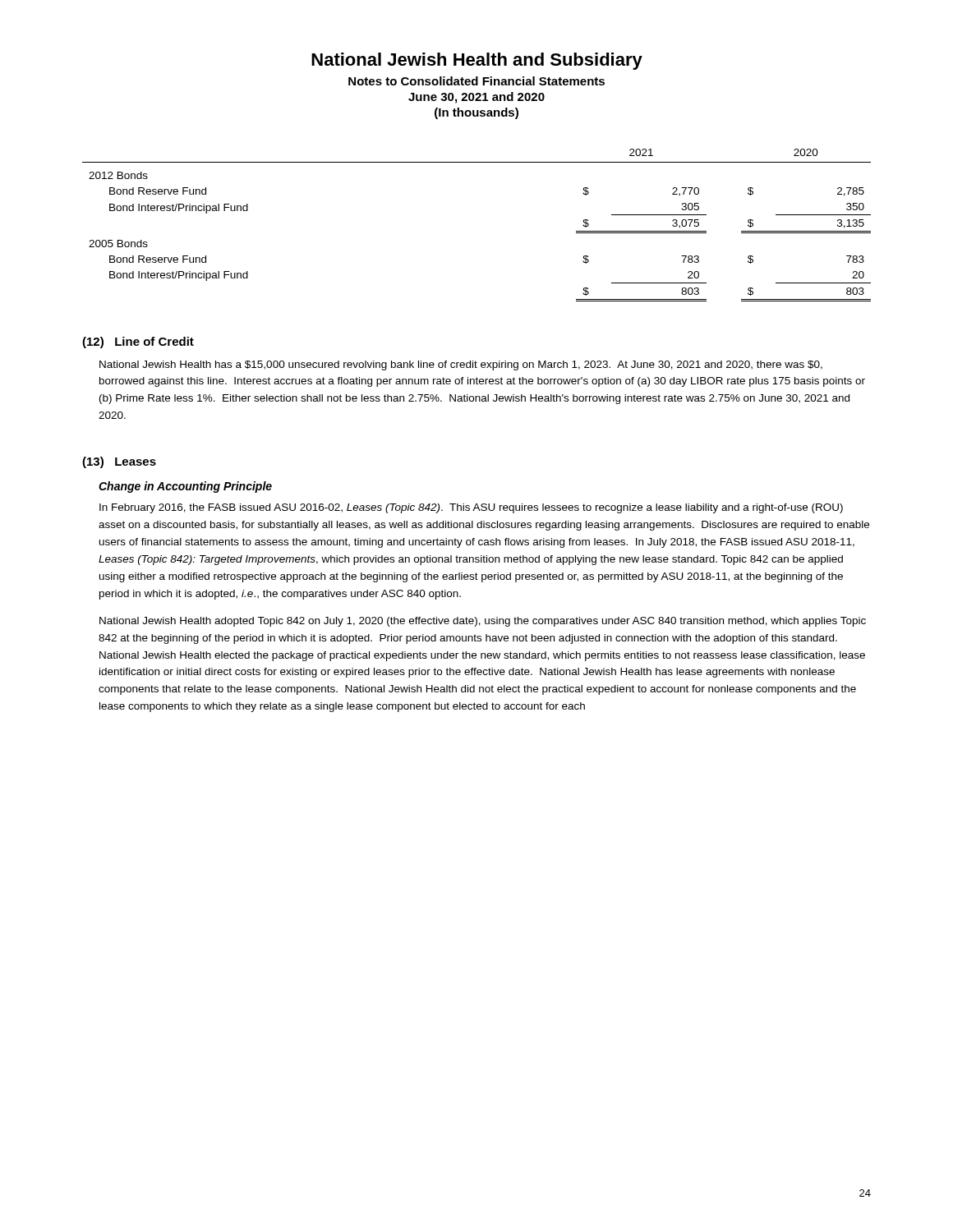
Task: Where does it say "Change in Accounting Principle"?
Action: [185, 486]
